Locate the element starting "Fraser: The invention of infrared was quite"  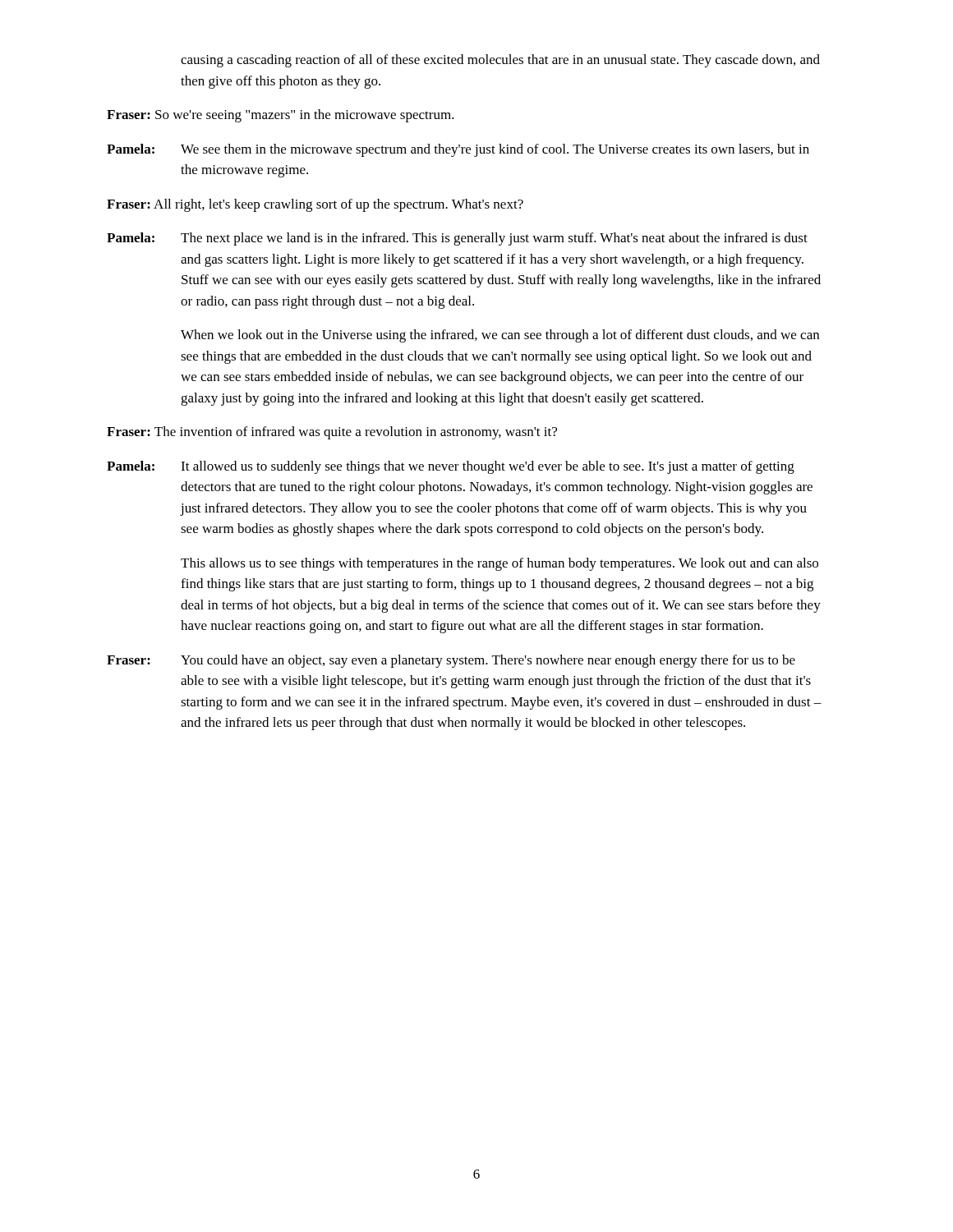pos(332,432)
